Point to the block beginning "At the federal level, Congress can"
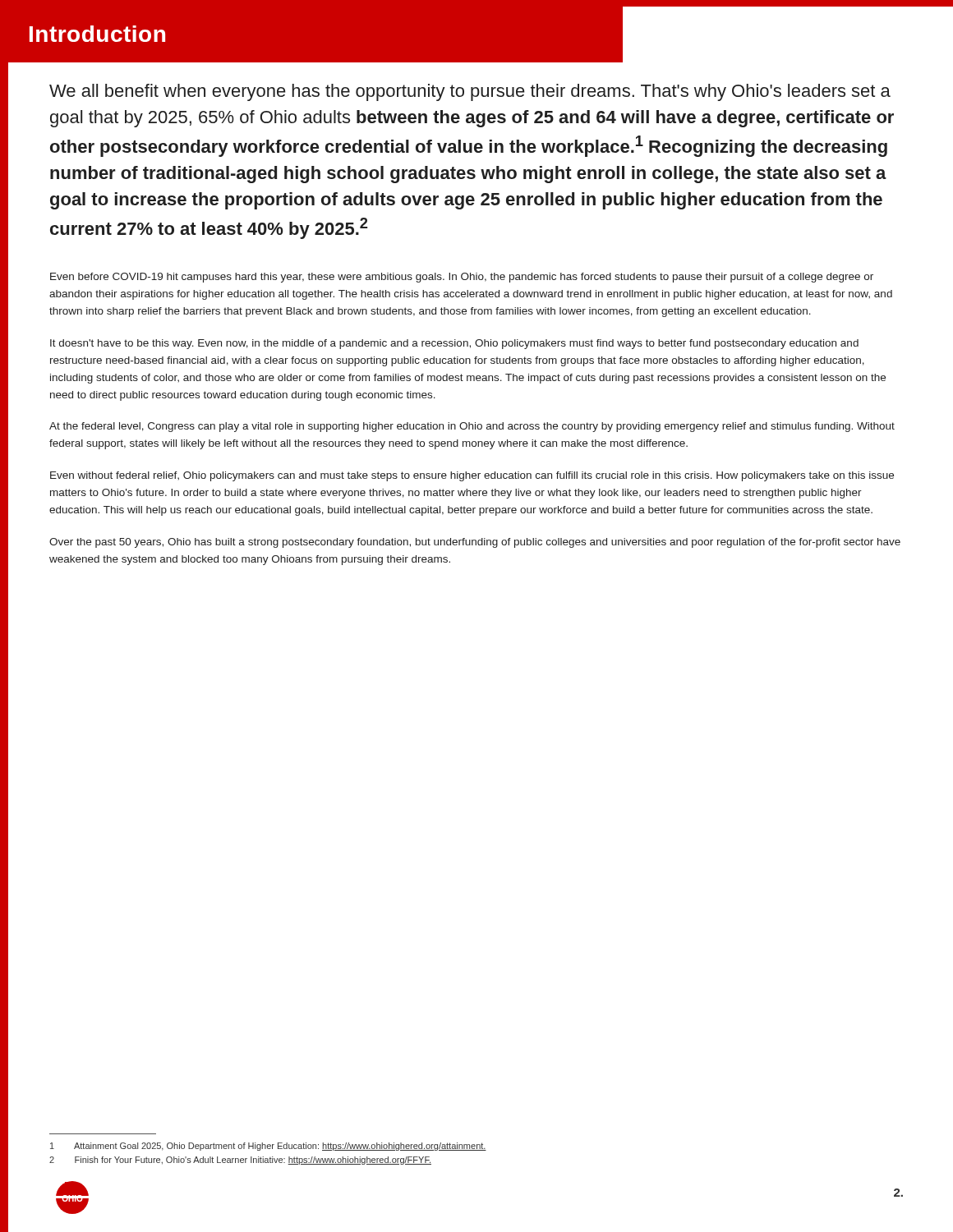953x1232 pixels. pos(472,435)
